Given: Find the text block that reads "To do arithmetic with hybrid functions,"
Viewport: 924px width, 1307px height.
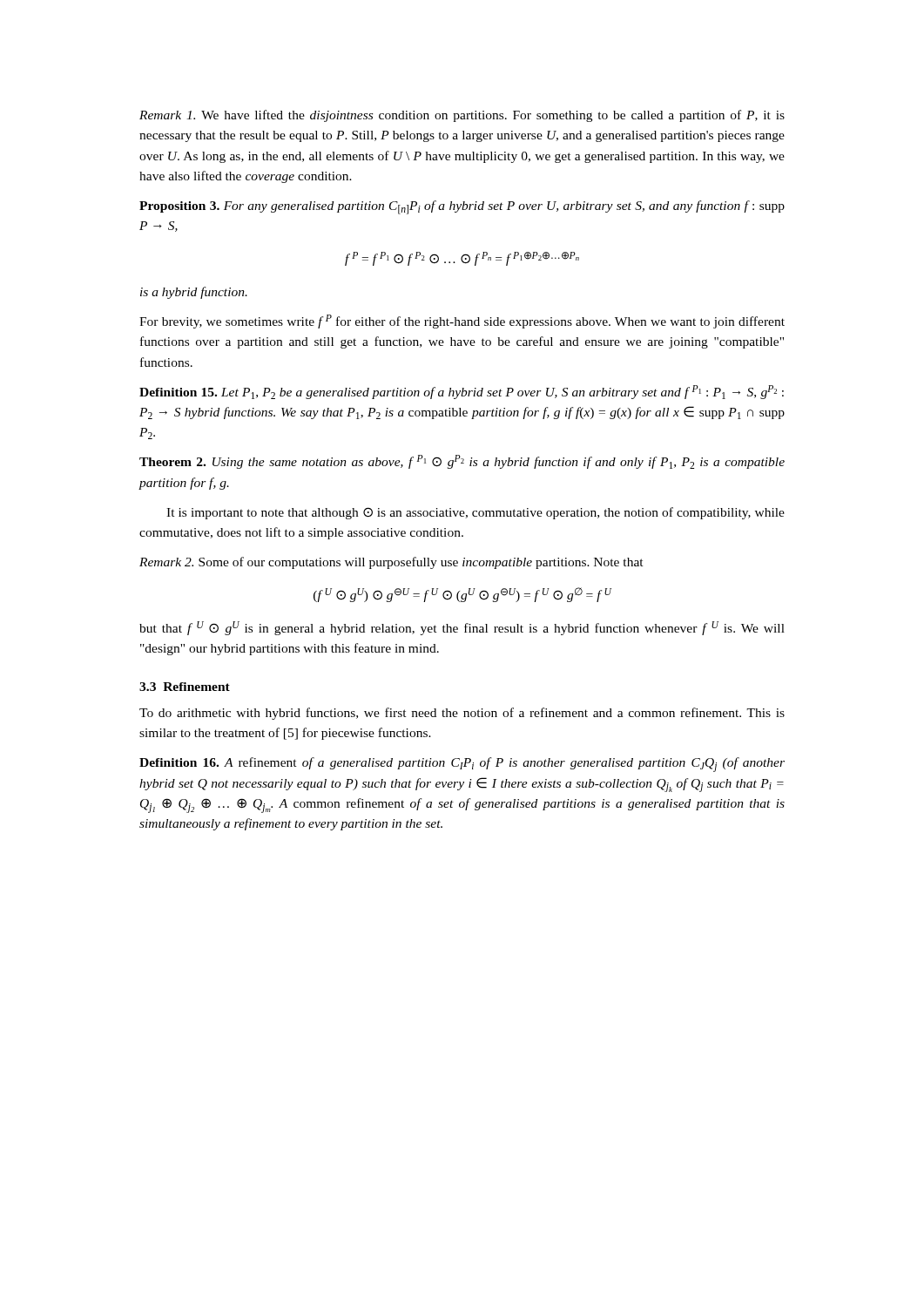Looking at the screenshot, I should 462,723.
